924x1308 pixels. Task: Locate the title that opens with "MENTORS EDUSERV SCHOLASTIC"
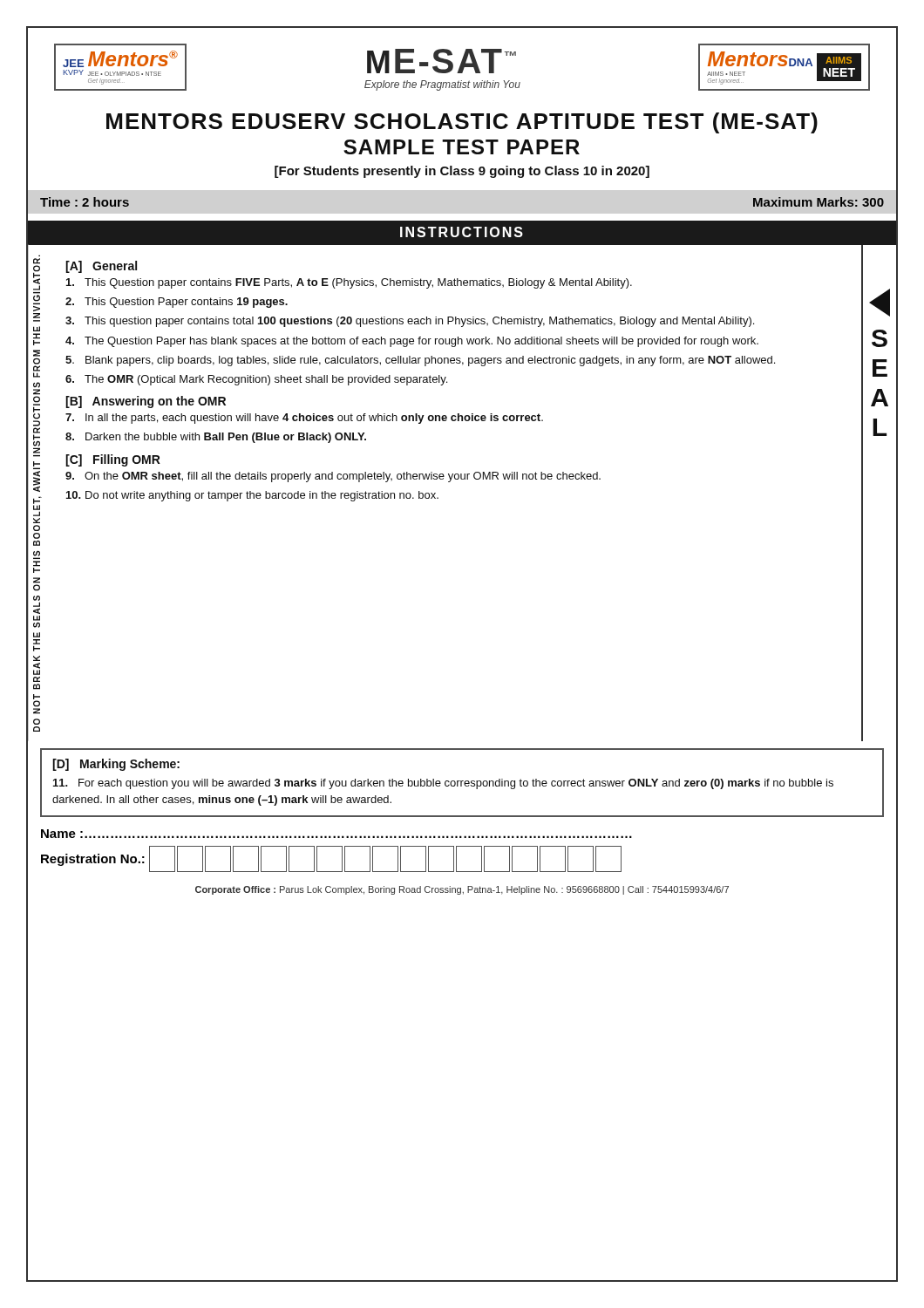(462, 121)
